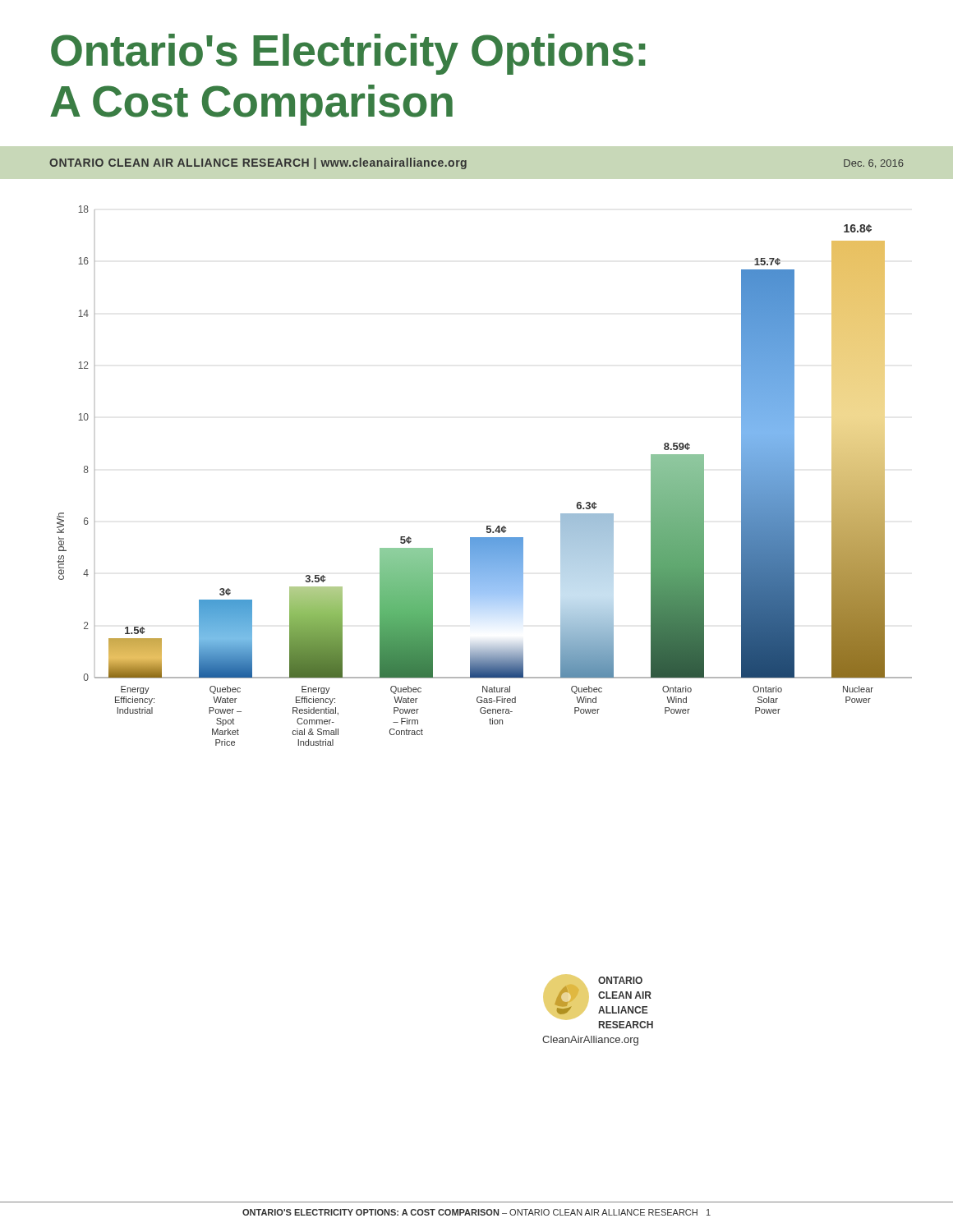Image resolution: width=953 pixels, height=1232 pixels.
Task: Select the logo
Action: (x=598, y=1003)
